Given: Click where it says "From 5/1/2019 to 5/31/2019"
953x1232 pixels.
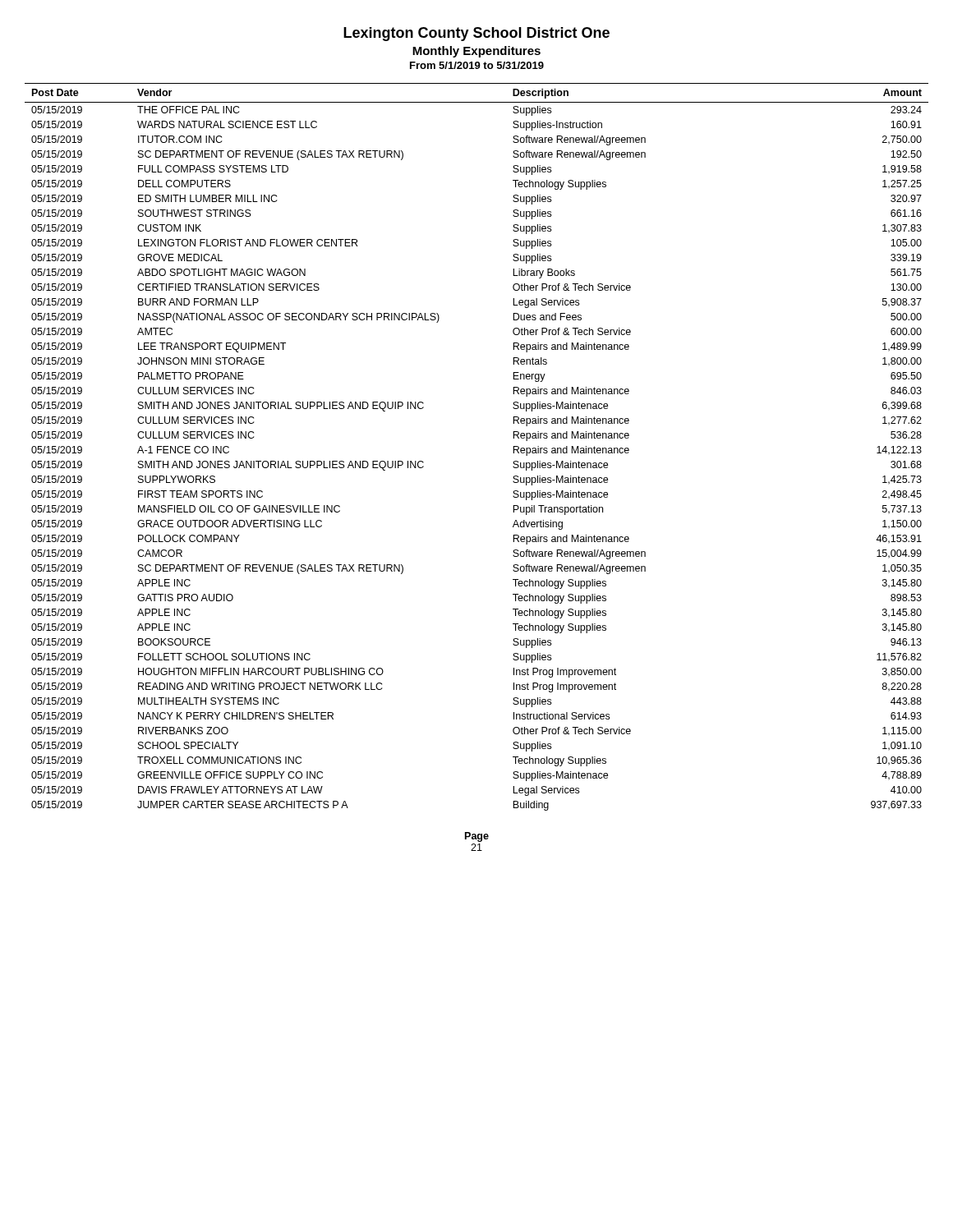Looking at the screenshot, I should pyautogui.click(x=476, y=65).
